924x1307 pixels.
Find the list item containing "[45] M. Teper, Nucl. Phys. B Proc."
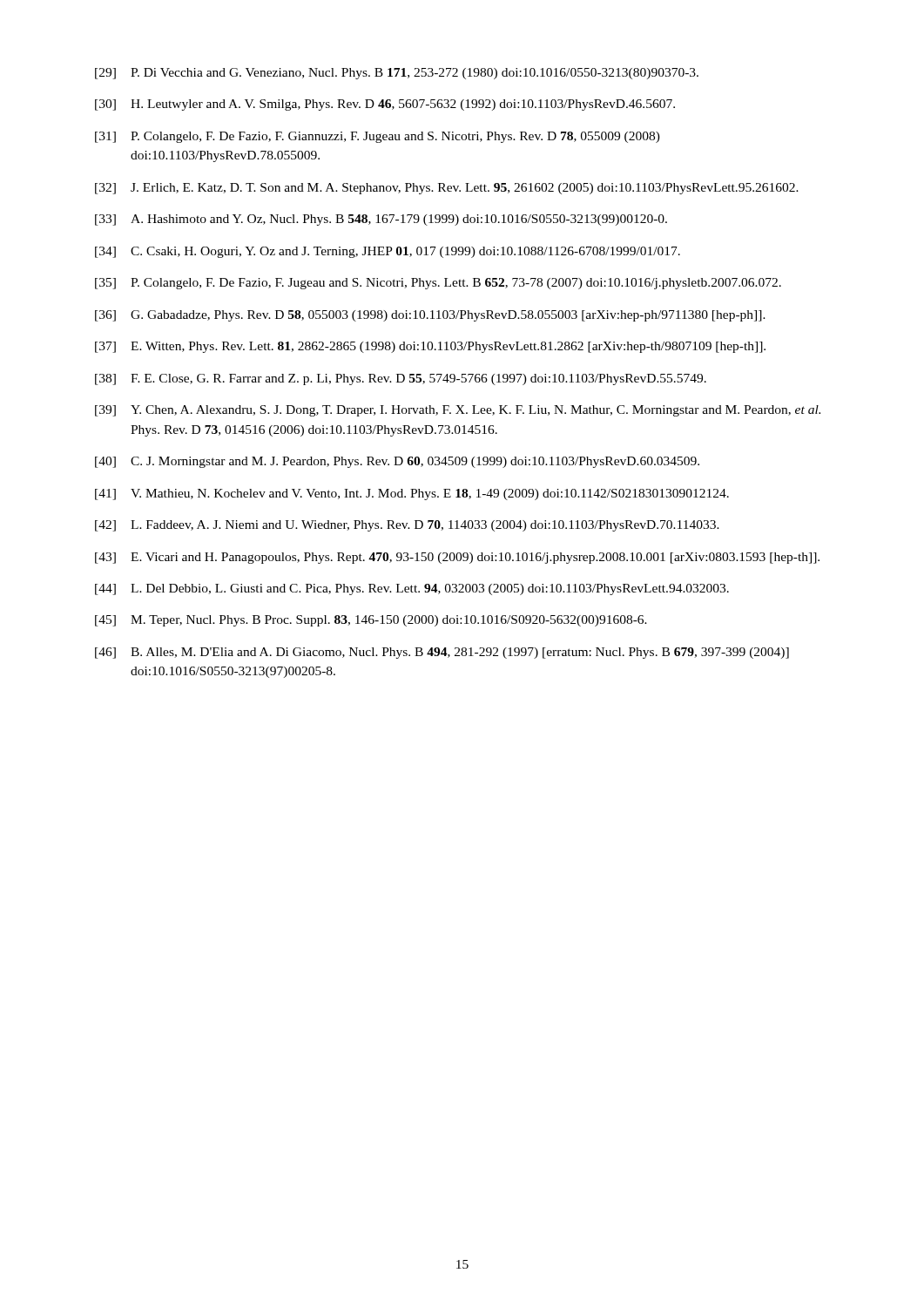[x=462, y=620]
